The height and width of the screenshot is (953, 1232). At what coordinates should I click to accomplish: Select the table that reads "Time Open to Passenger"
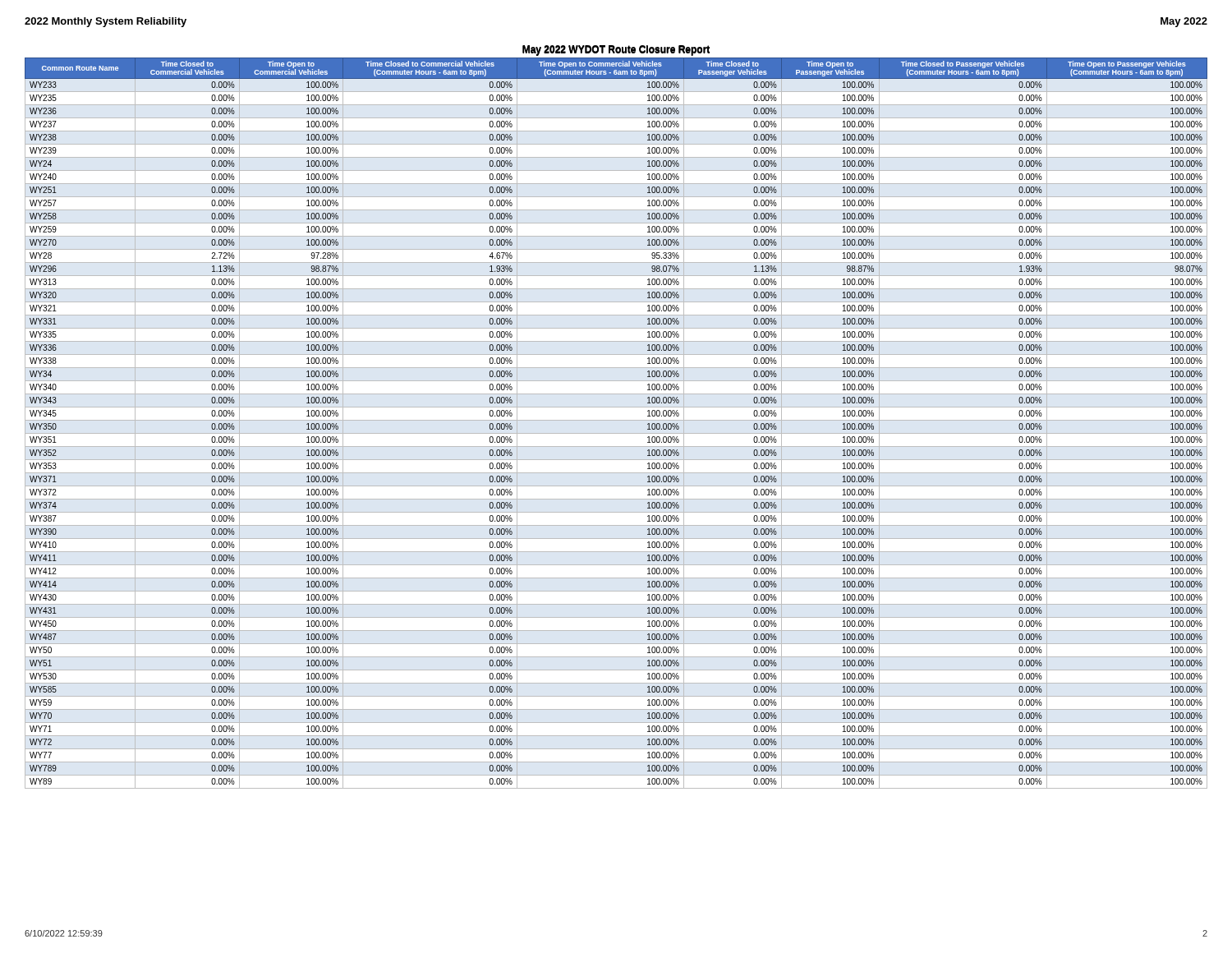(x=616, y=73)
